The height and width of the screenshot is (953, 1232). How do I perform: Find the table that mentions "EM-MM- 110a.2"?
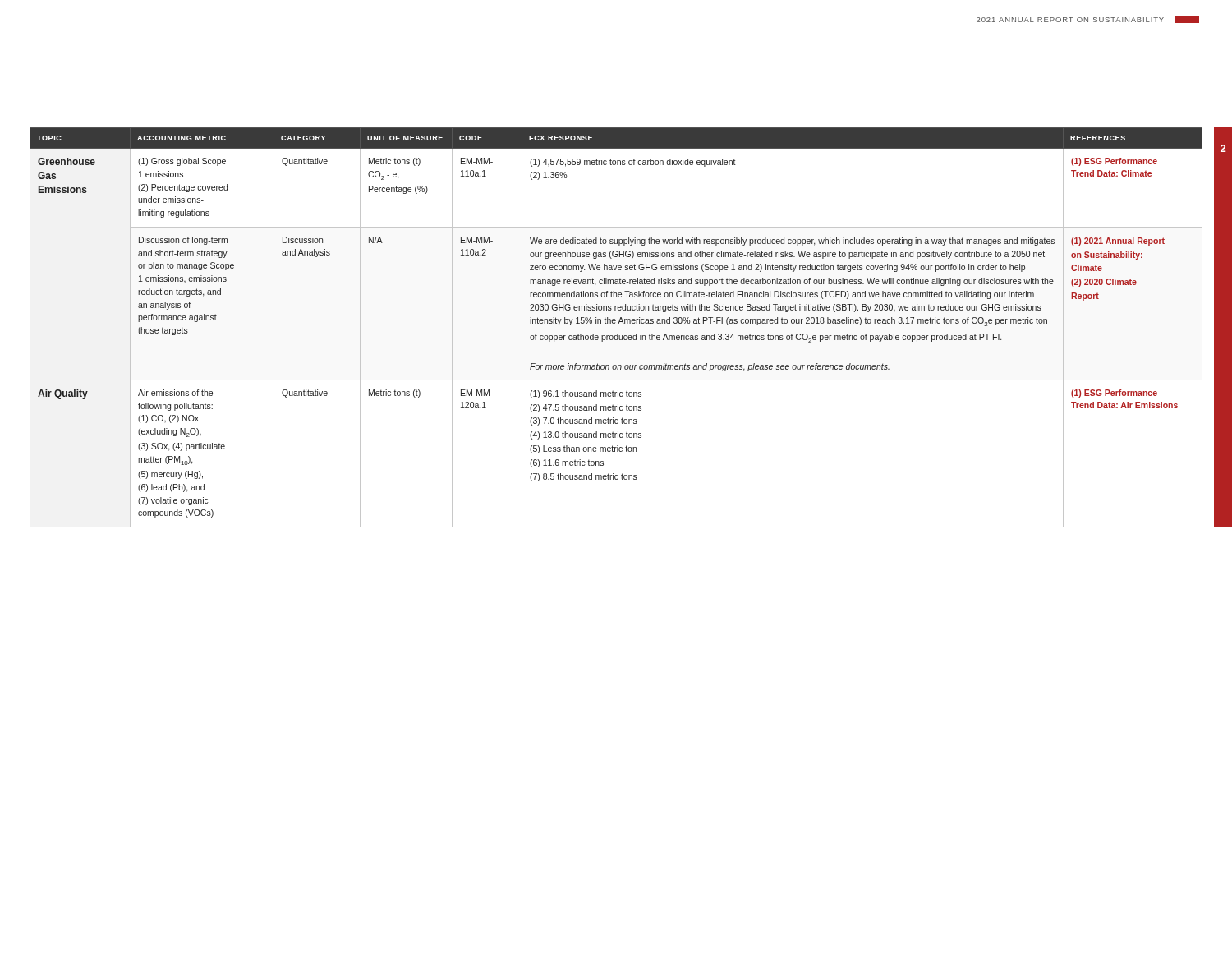coord(616,327)
